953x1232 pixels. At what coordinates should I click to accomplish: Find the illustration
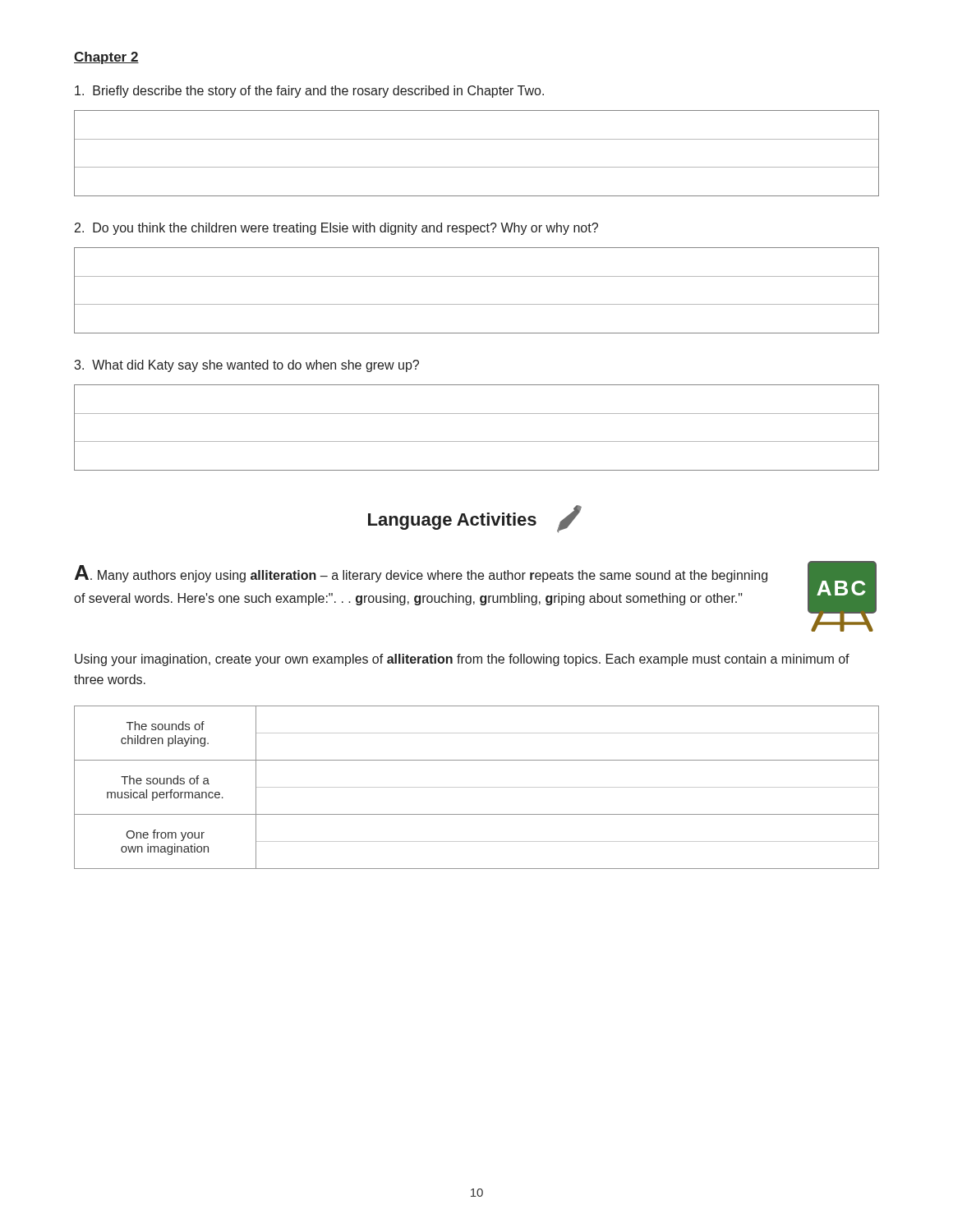tap(842, 596)
